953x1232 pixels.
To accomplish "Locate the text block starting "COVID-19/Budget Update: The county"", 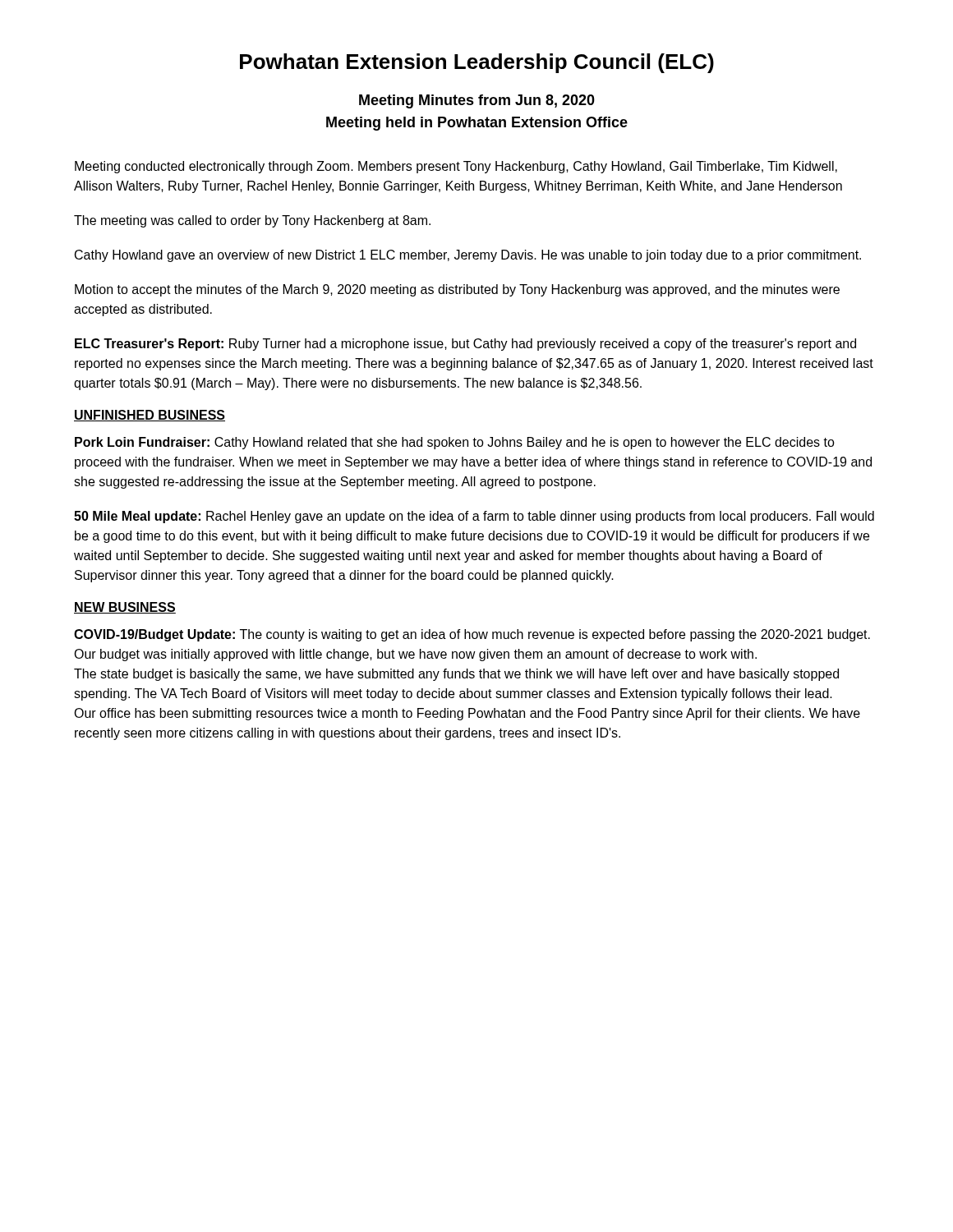I will pyautogui.click(x=472, y=684).
